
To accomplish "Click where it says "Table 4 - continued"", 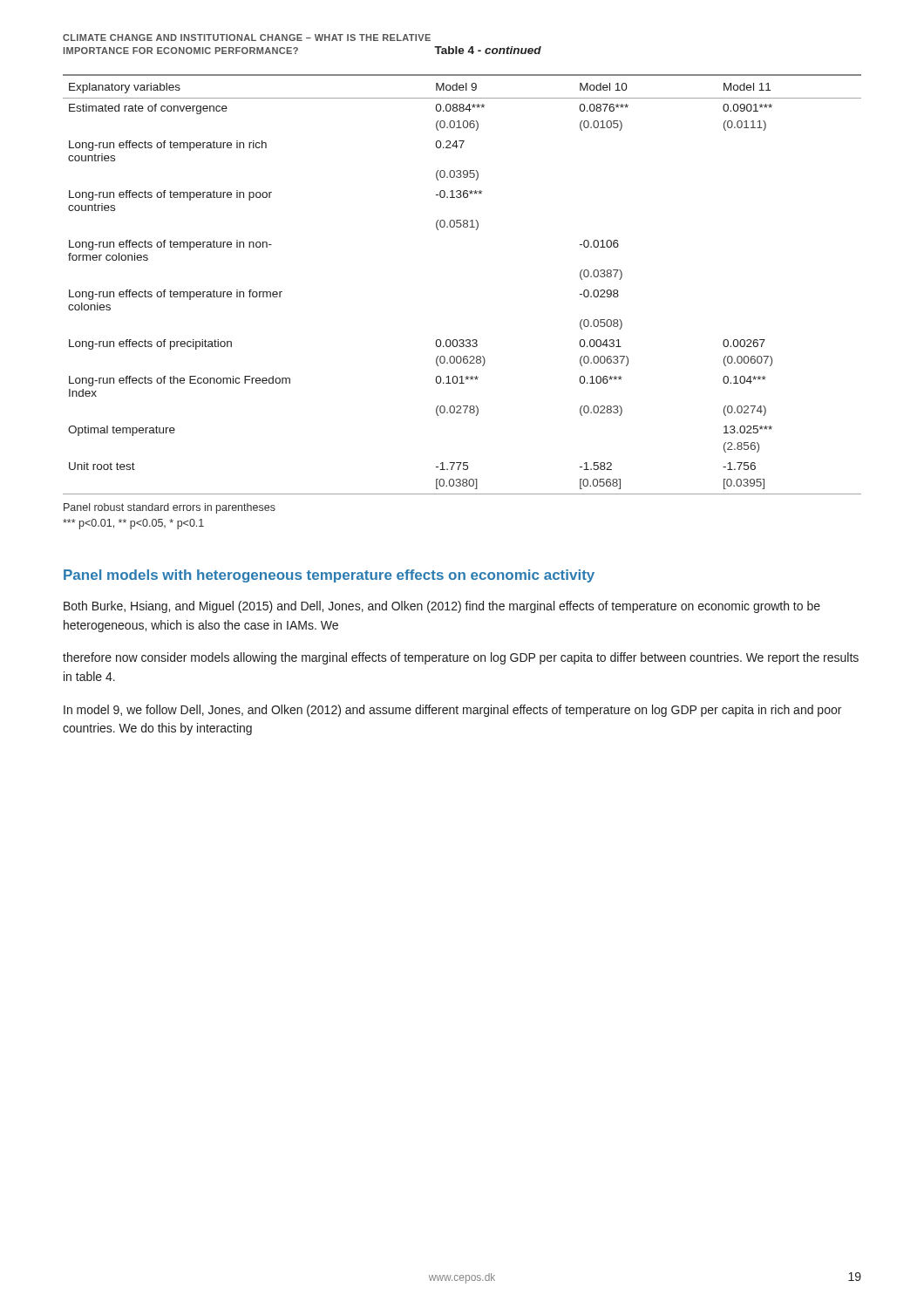I will coord(488,50).
